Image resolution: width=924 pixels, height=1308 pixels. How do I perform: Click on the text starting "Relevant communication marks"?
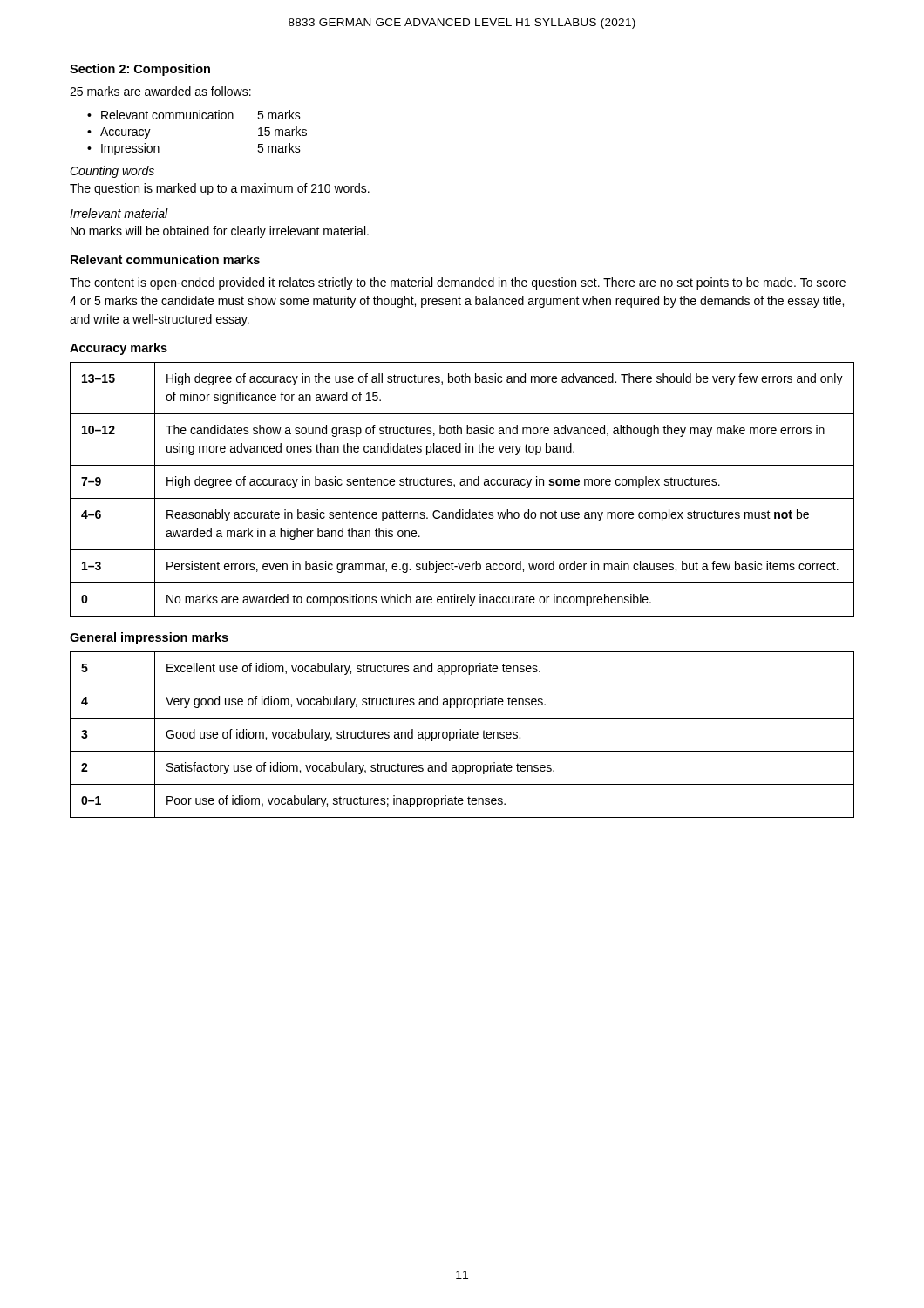tap(165, 260)
